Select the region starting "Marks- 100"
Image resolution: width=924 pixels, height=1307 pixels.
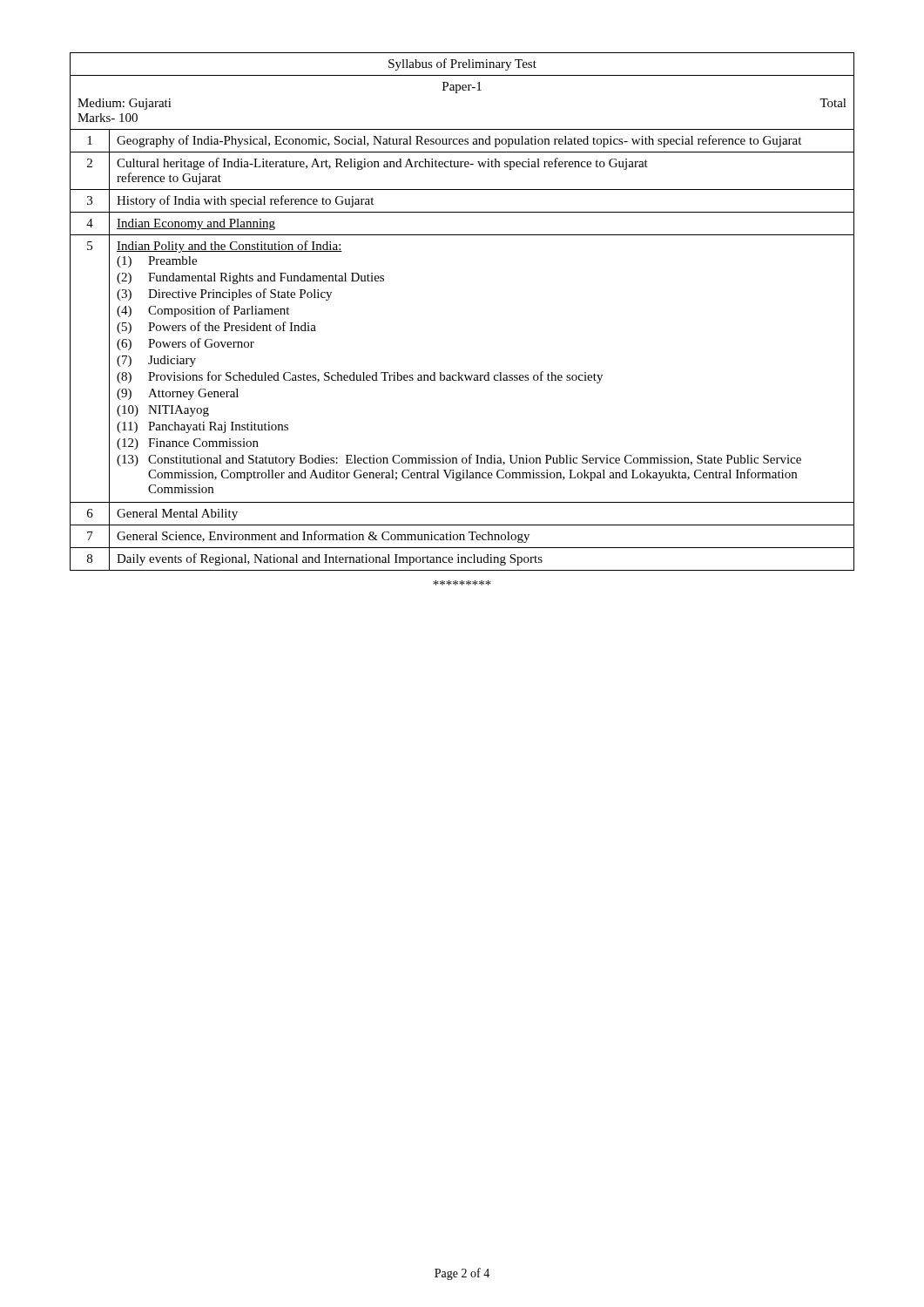[x=108, y=118]
